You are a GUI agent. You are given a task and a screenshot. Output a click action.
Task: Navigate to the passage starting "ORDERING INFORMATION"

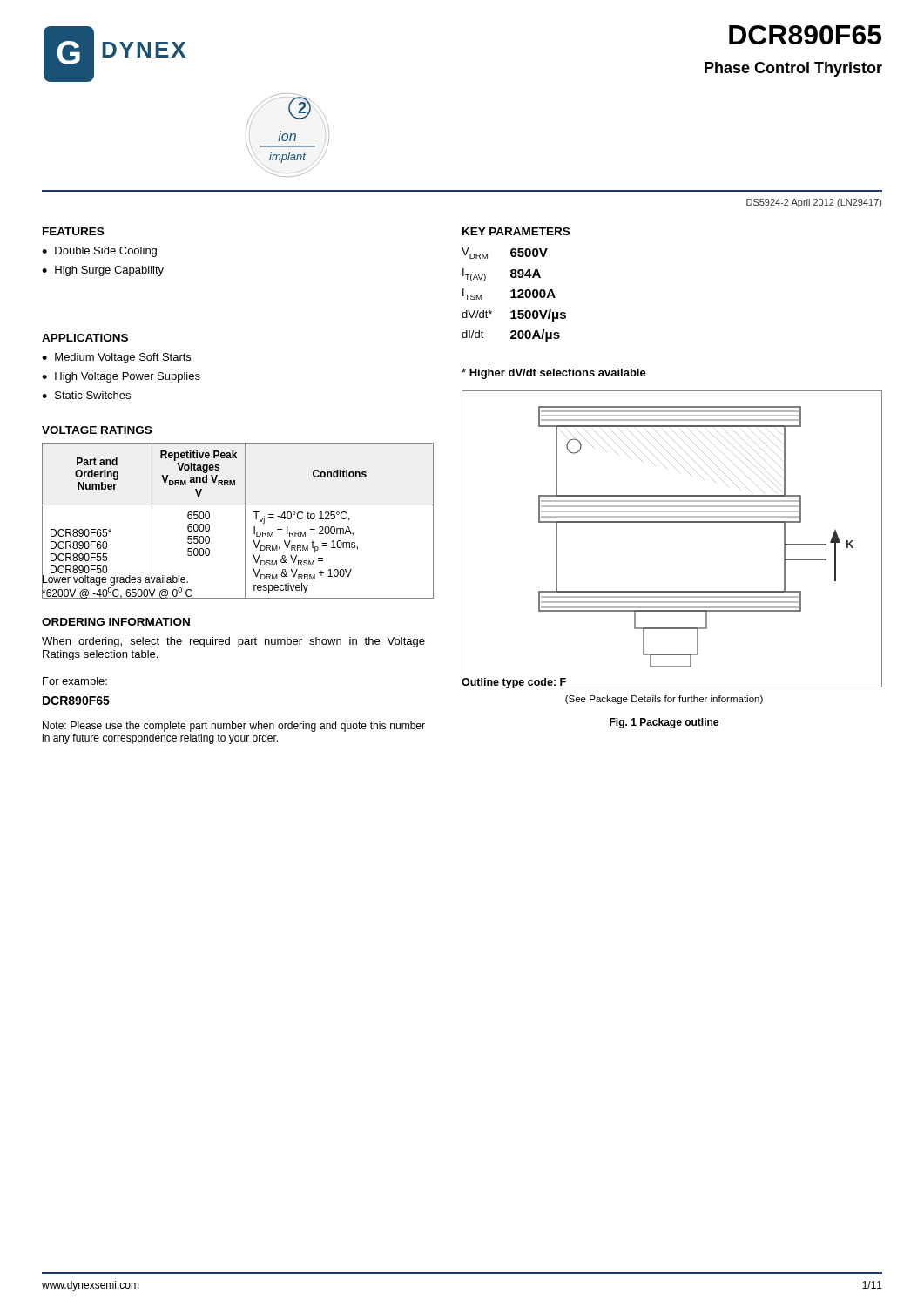click(x=116, y=622)
